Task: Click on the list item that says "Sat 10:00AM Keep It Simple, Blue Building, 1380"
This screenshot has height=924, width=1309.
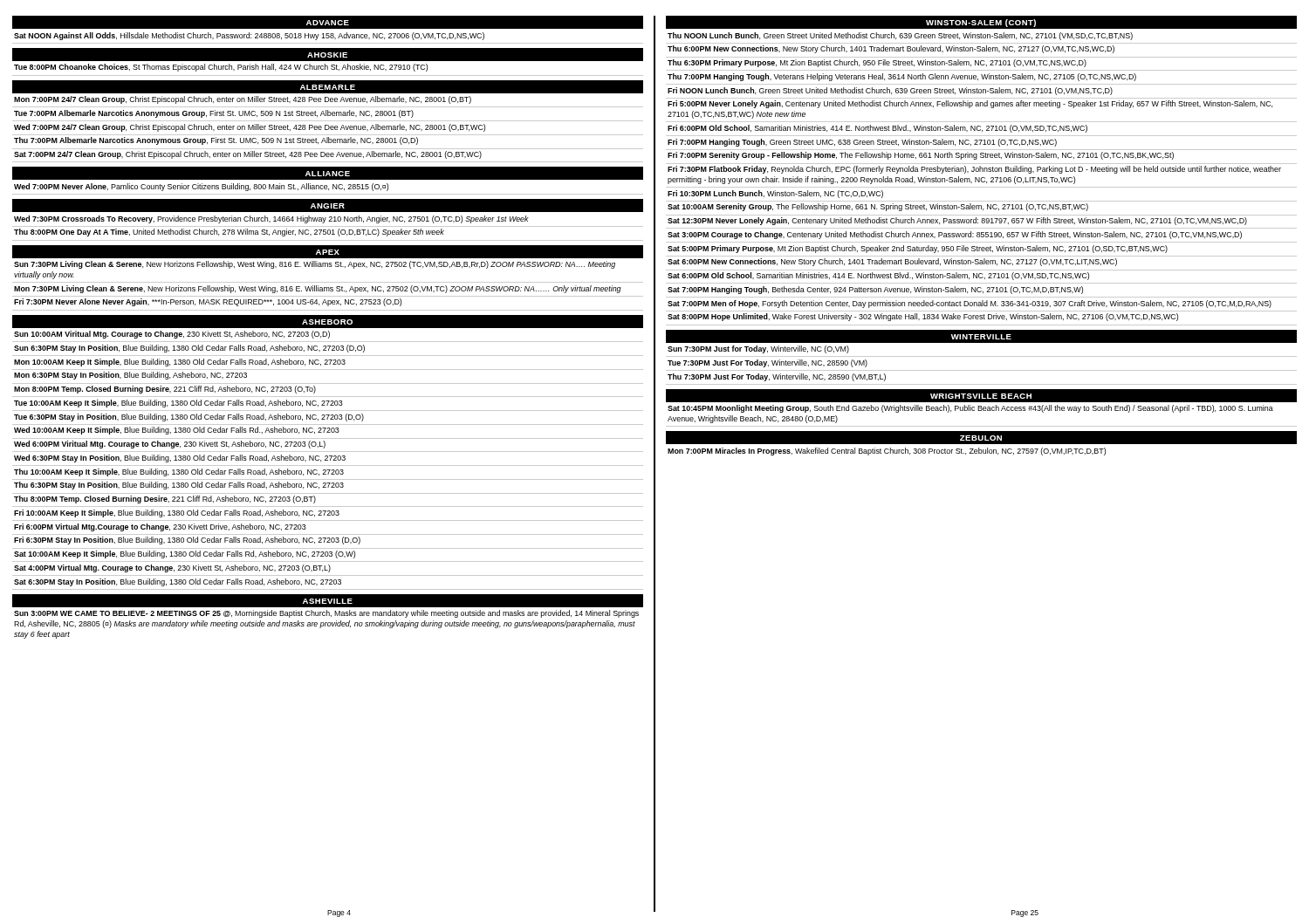Action: pos(185,554)
